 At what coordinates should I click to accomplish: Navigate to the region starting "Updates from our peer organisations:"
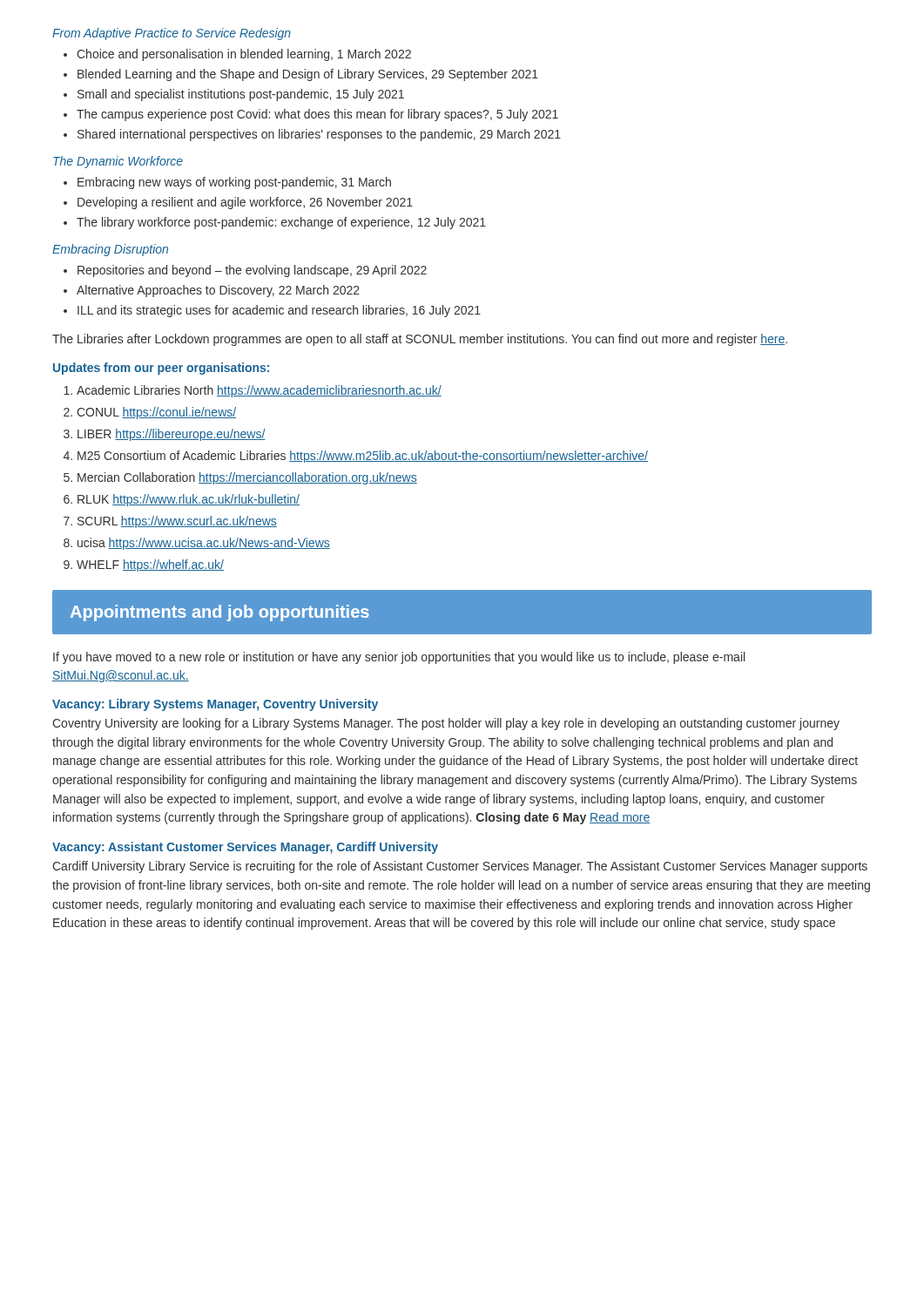161,368
